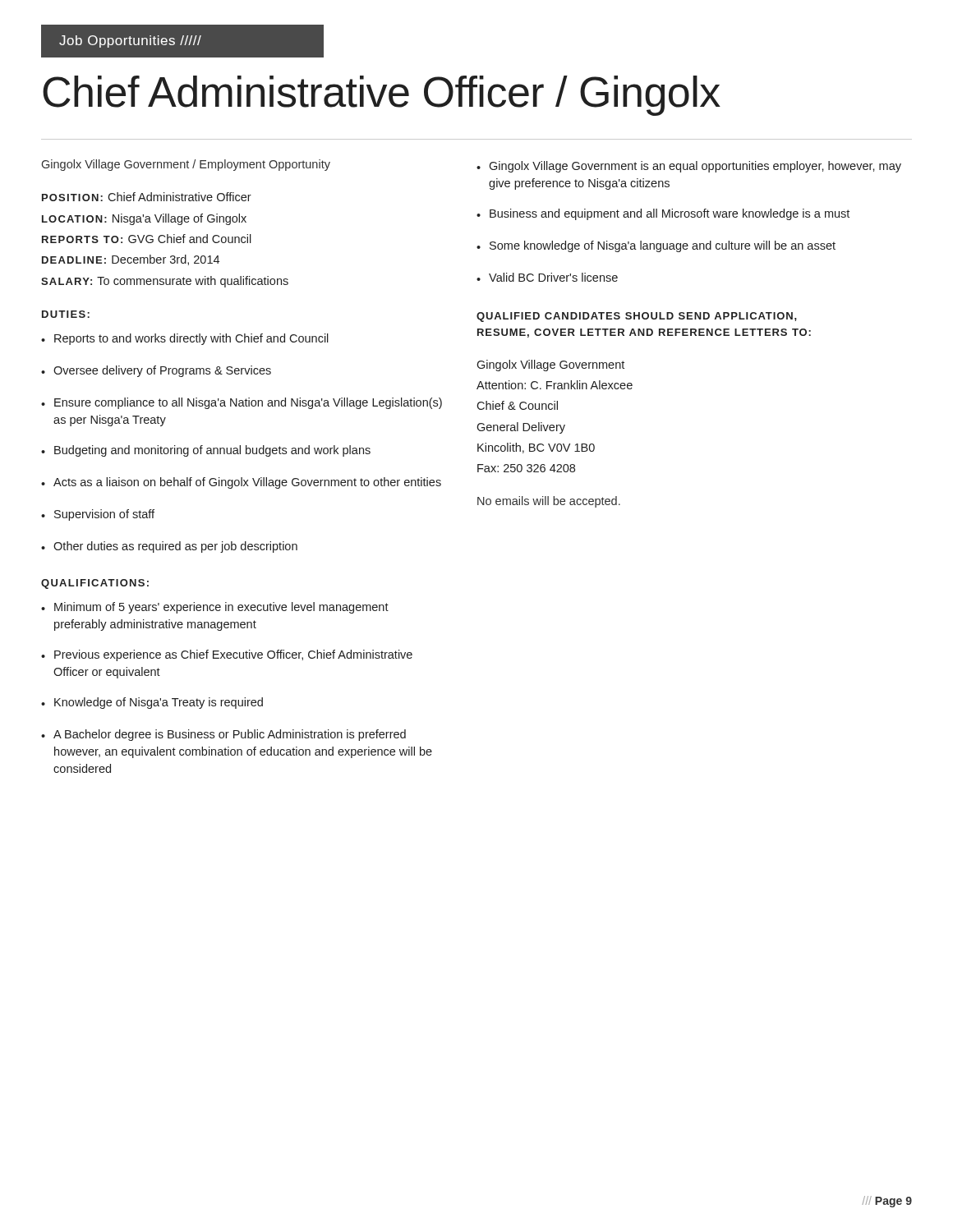Select the element starting "• A Bachelor degree is Business"

click(242, 752)
